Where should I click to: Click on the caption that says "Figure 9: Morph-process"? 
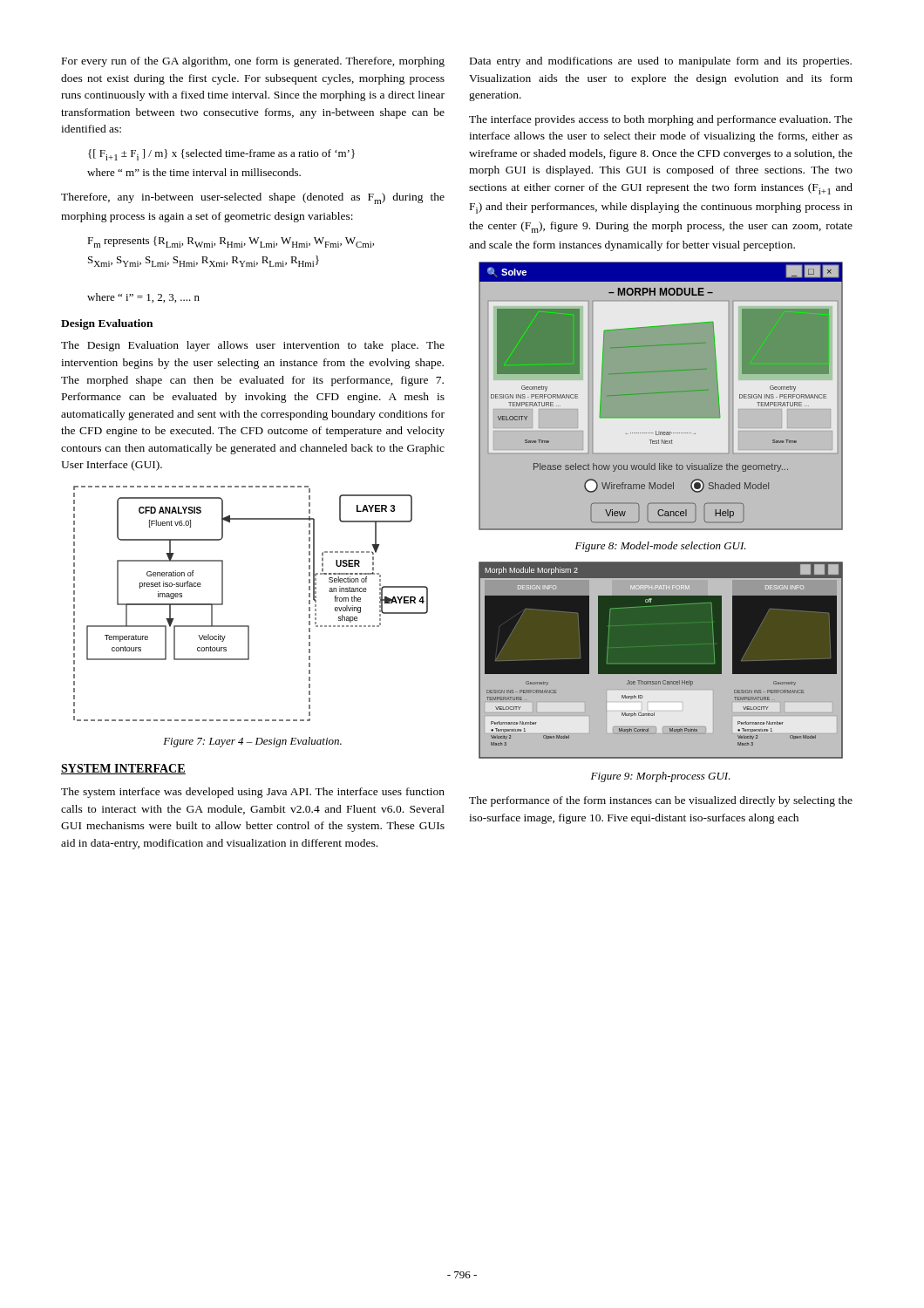(x=661, y=777)
